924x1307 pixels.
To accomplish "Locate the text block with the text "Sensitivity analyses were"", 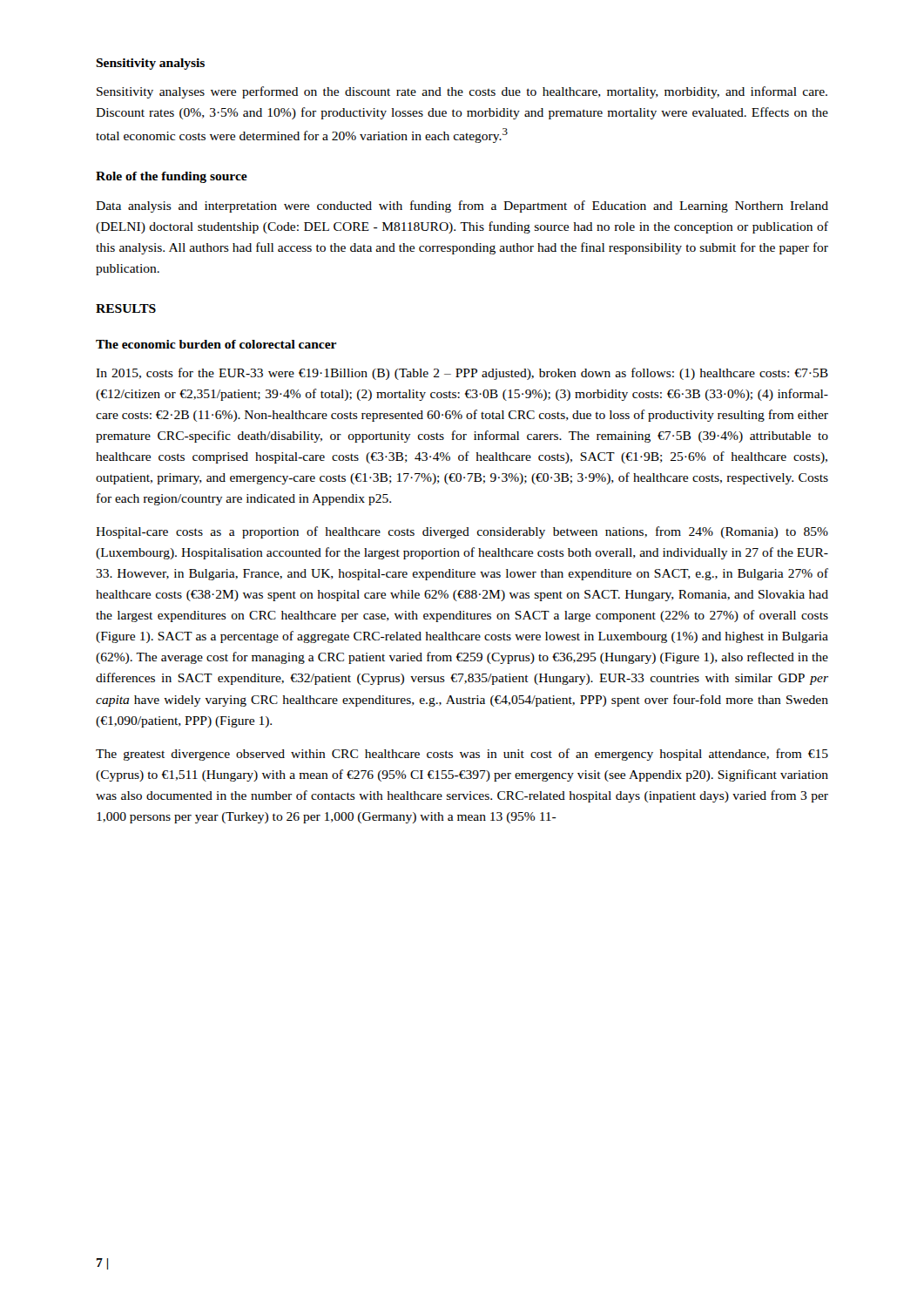I will (x=462, y=114).
